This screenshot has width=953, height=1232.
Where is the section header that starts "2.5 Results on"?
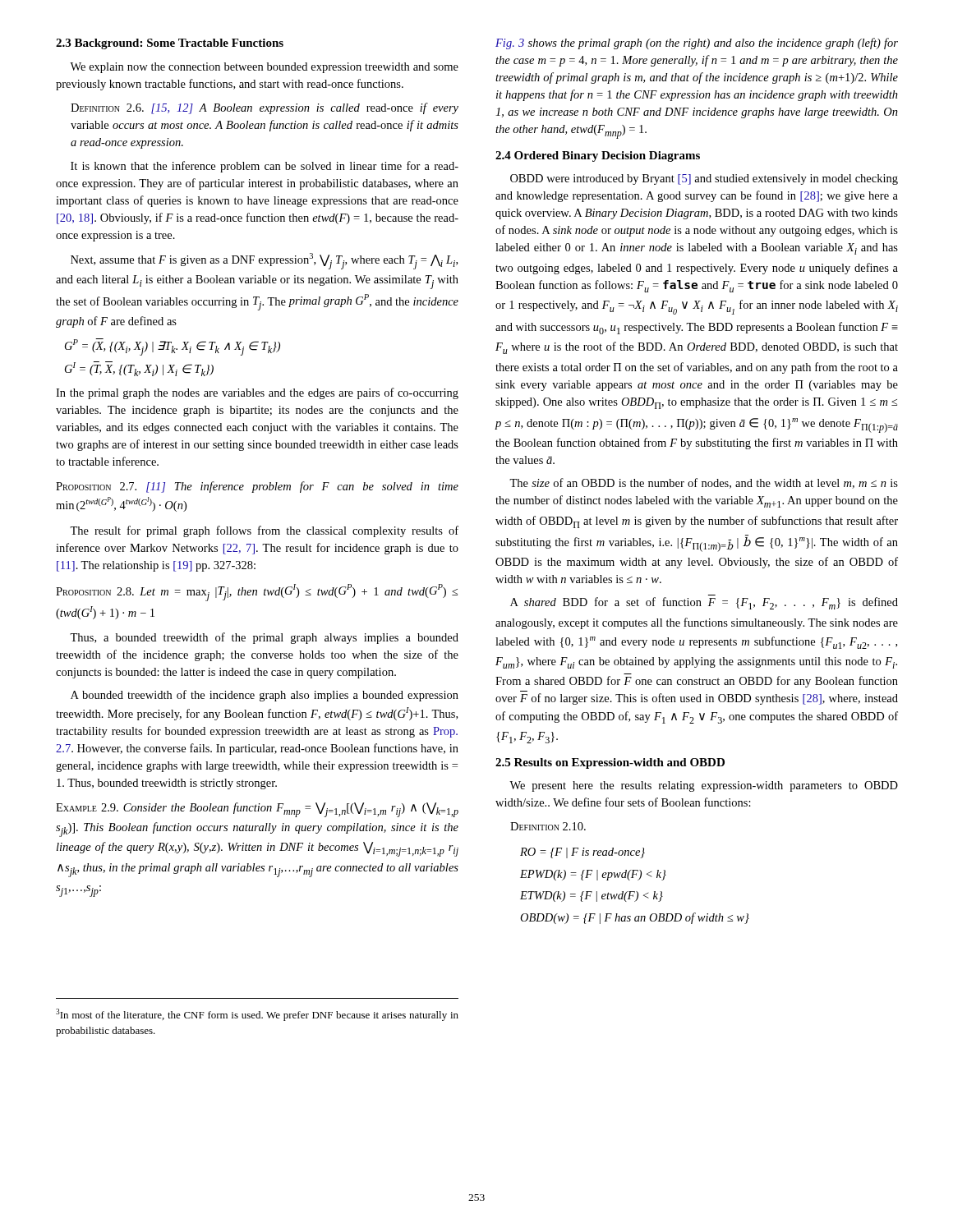point(610,762)
